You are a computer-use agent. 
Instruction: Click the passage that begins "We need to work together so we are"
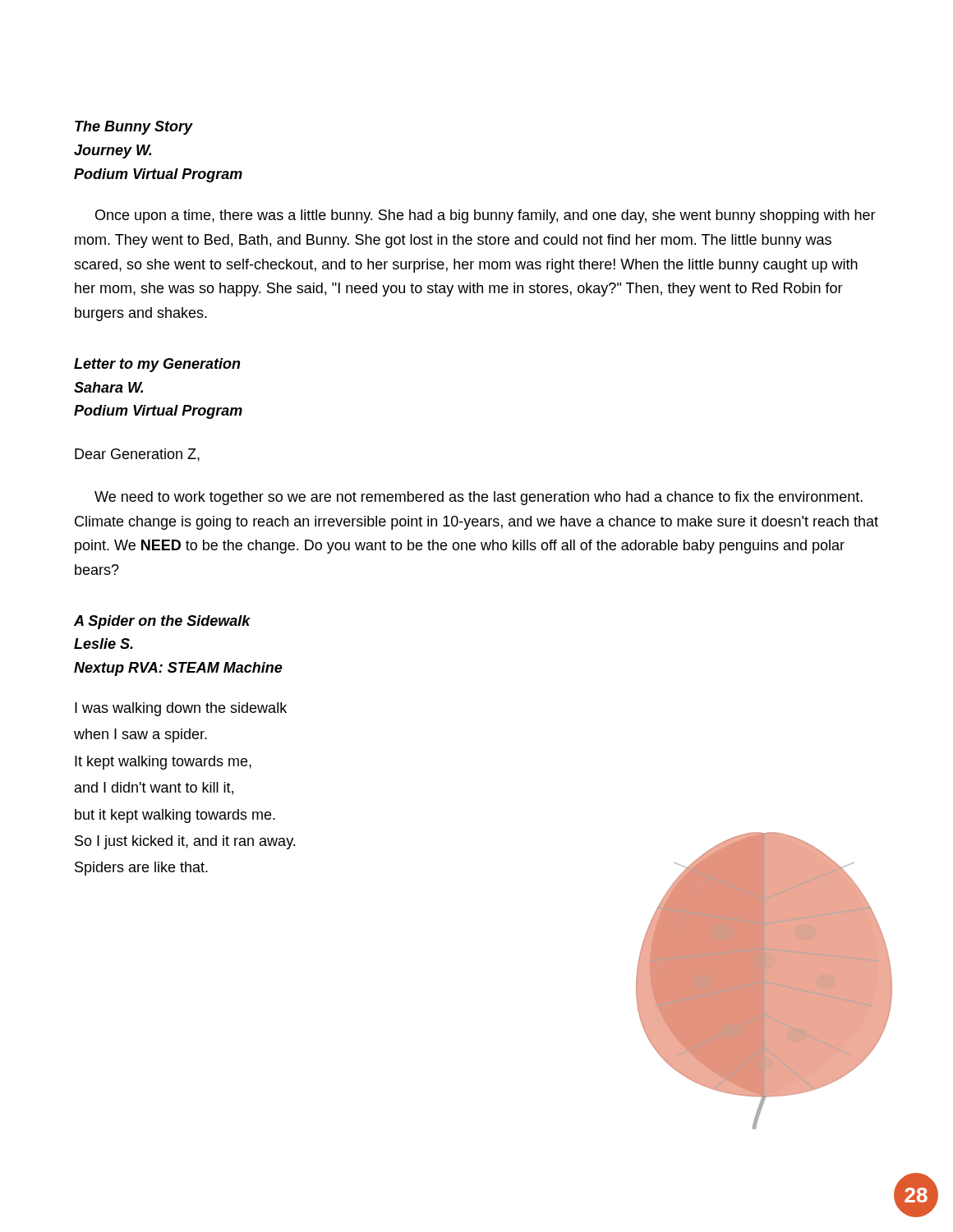[x=476, y=533]
